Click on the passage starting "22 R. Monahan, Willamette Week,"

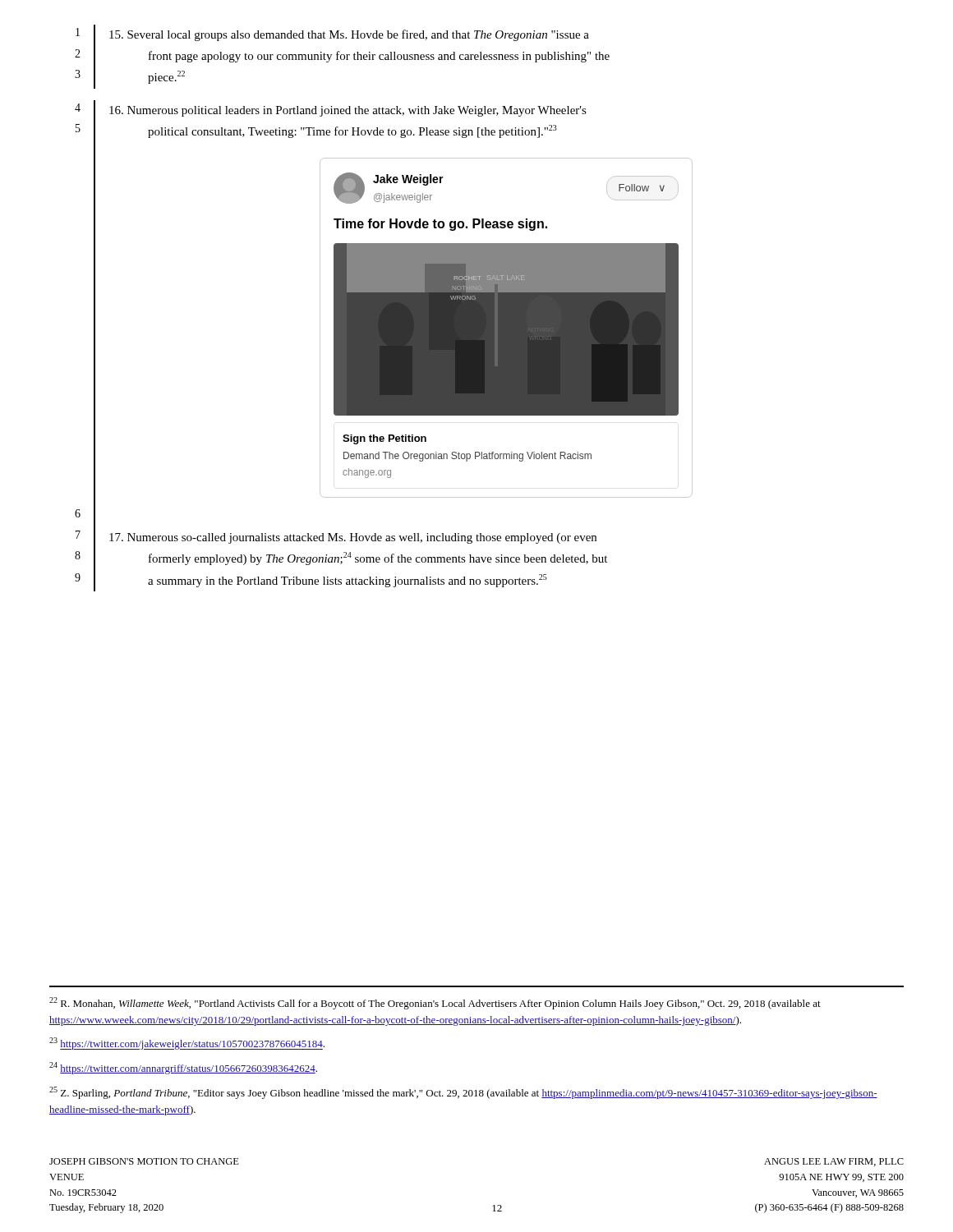[435, 1011]
